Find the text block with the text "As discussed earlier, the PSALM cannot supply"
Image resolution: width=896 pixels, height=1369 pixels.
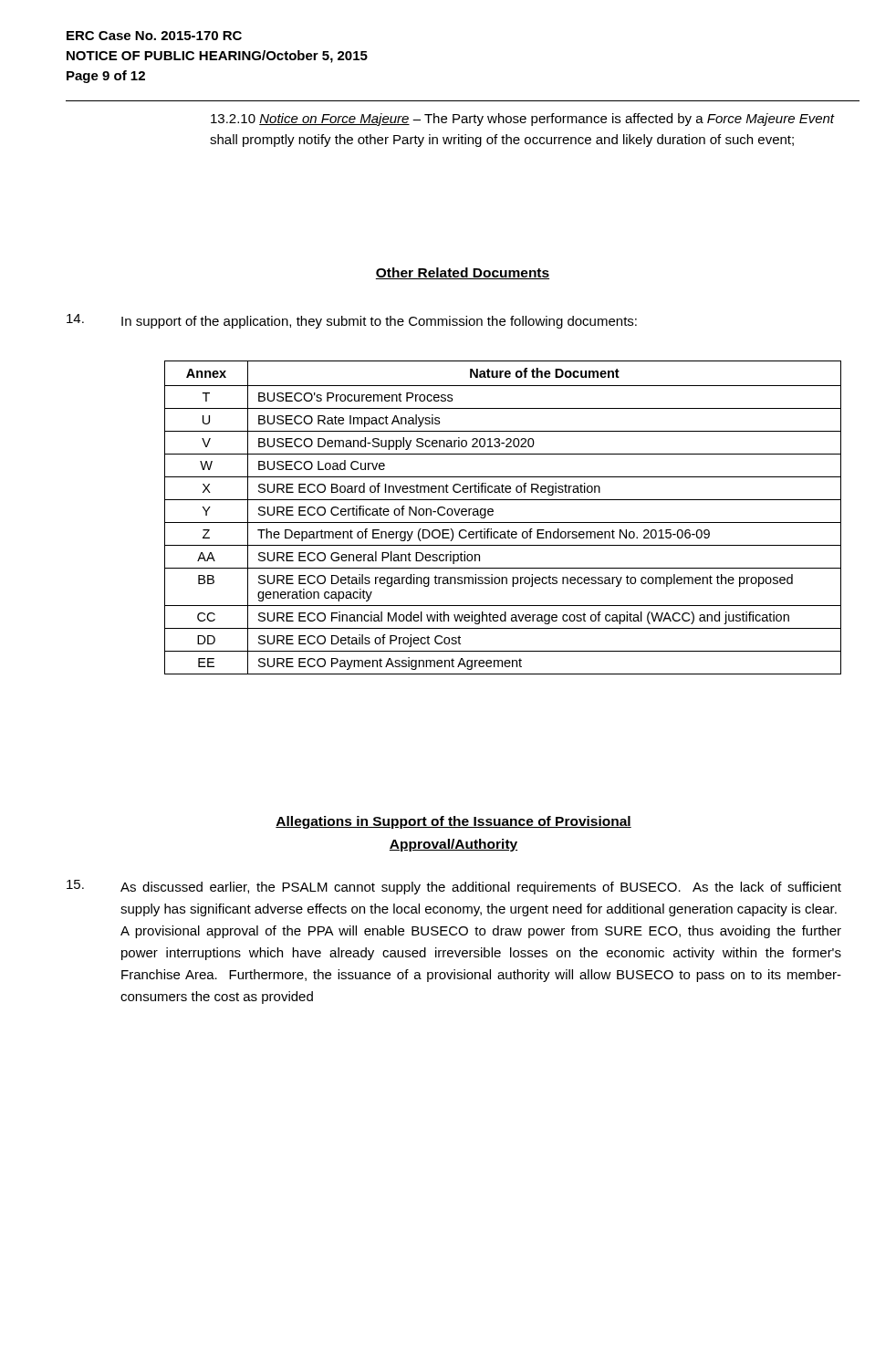(x=453, y=942)
